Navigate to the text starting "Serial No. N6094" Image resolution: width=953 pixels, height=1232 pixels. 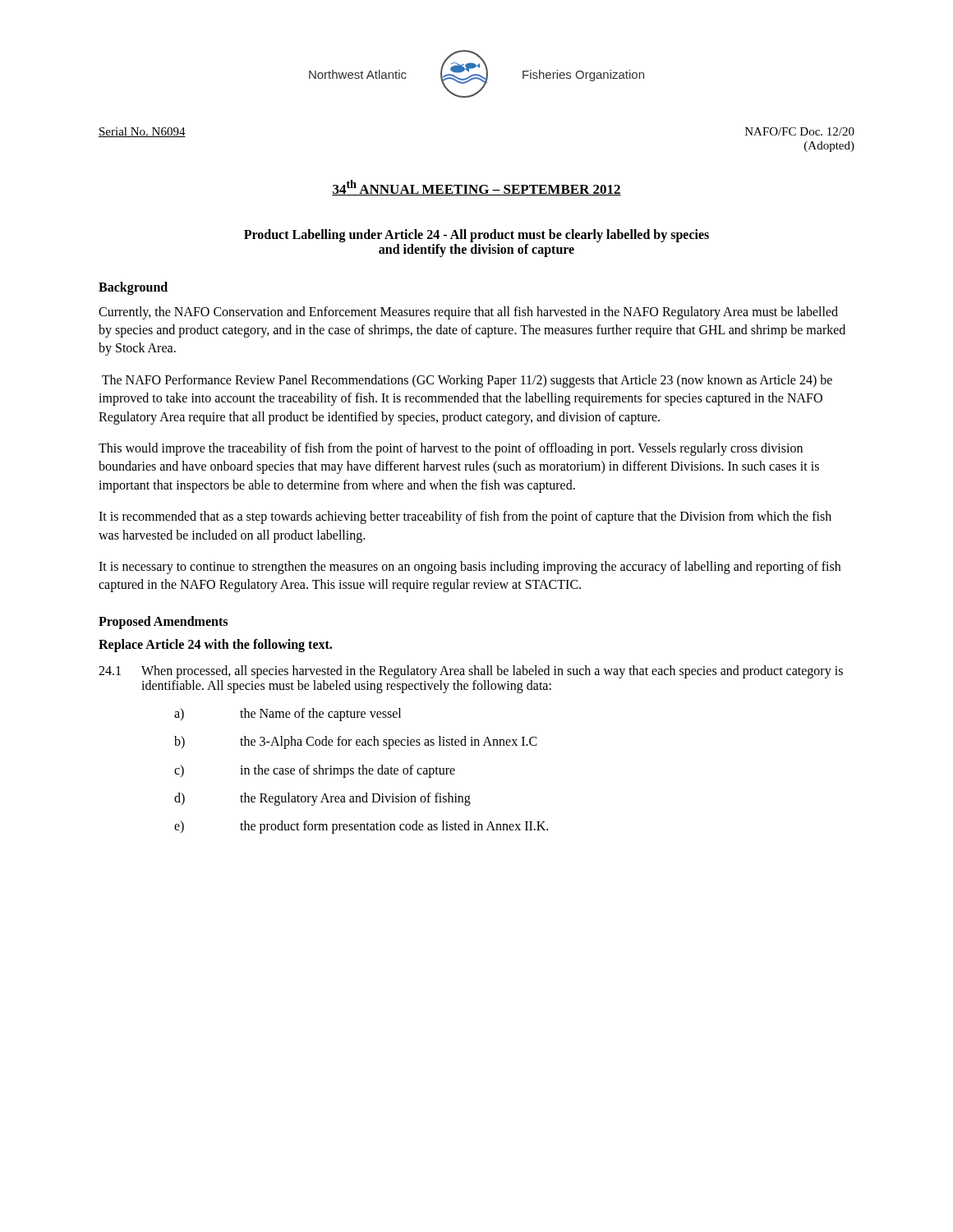point(142,131)
